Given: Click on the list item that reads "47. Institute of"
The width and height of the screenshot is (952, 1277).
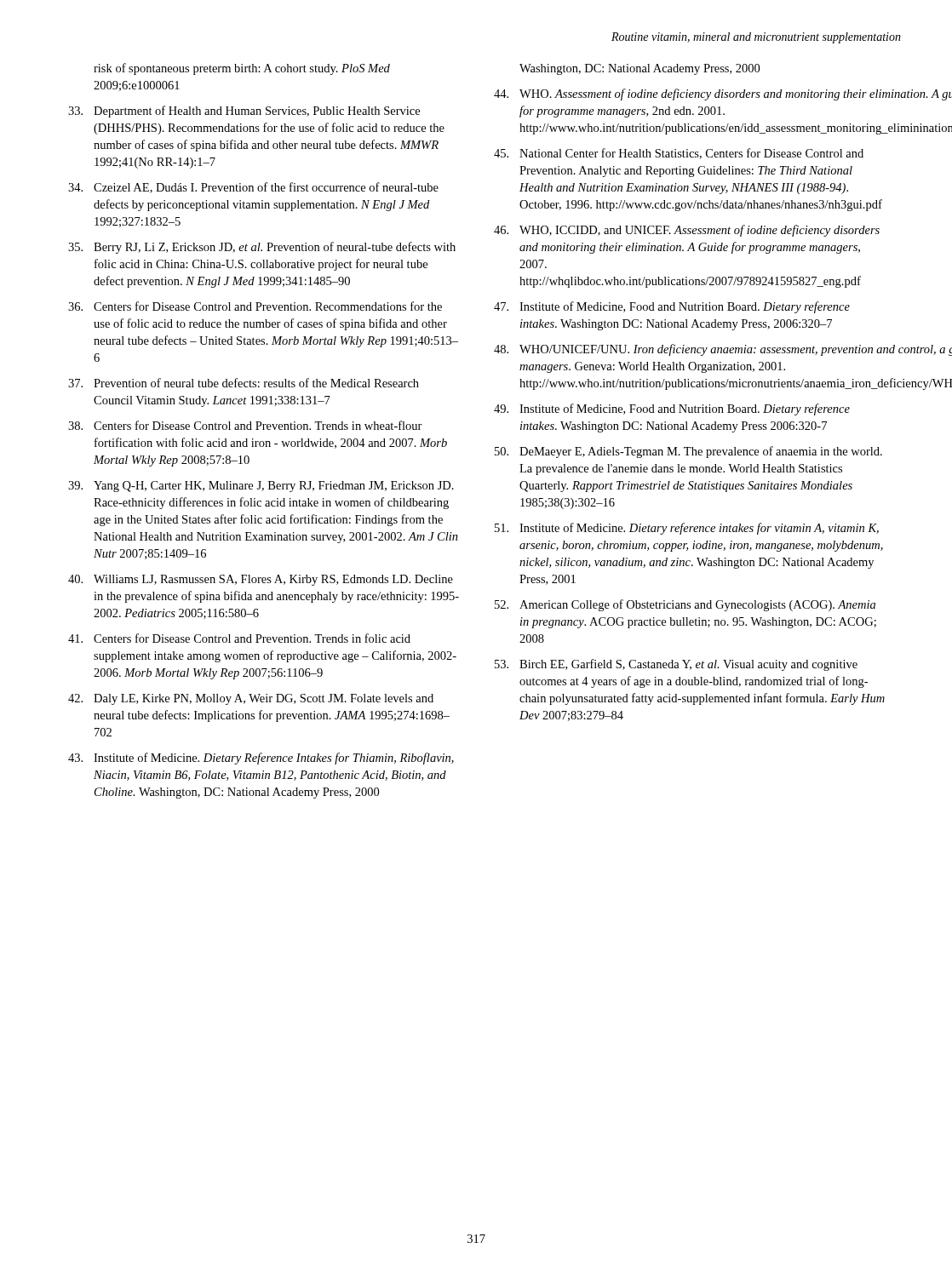Looking at the screenshot, I should [x=690, y=315].
